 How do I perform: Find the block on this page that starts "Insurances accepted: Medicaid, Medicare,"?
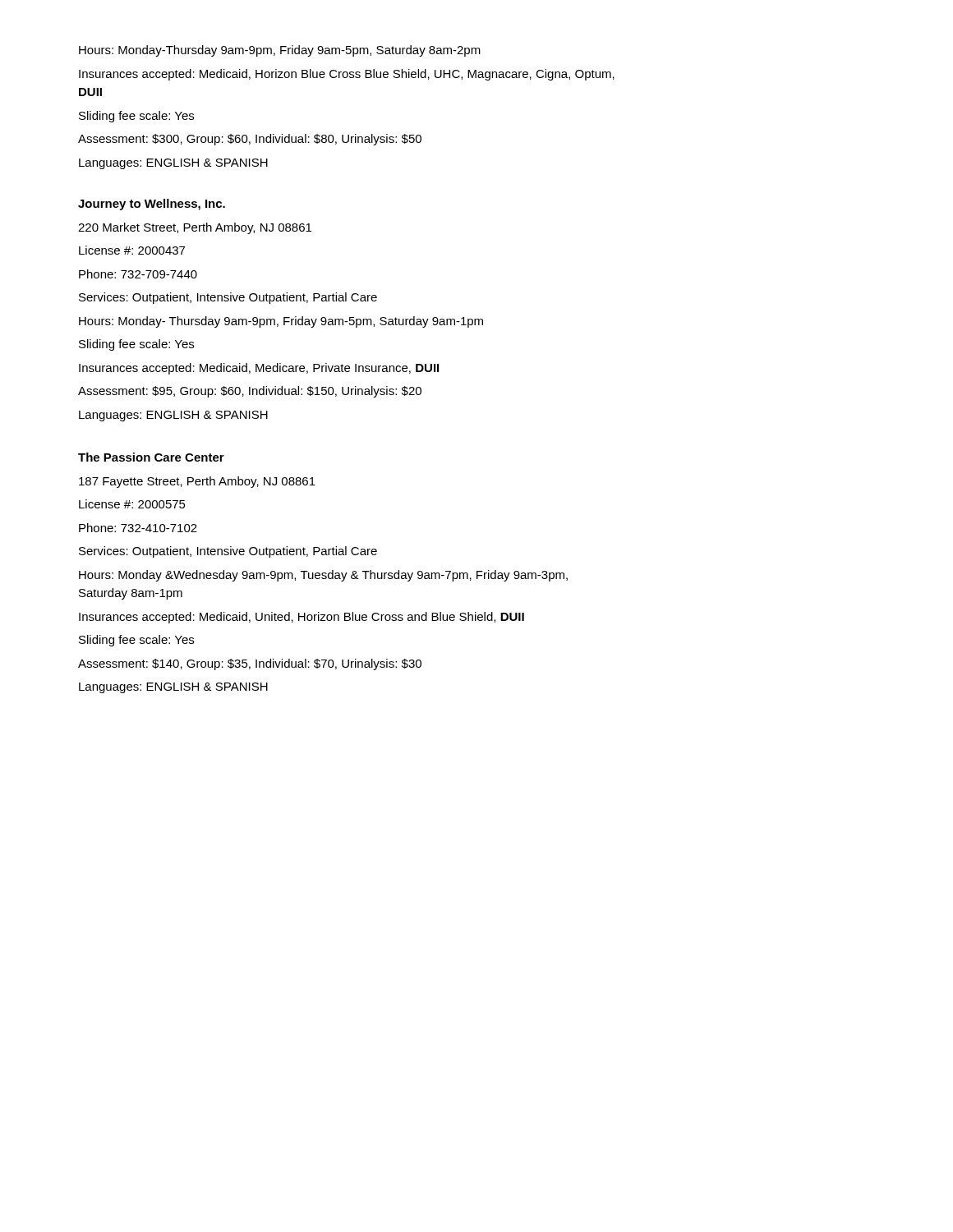tap(259, 367)
